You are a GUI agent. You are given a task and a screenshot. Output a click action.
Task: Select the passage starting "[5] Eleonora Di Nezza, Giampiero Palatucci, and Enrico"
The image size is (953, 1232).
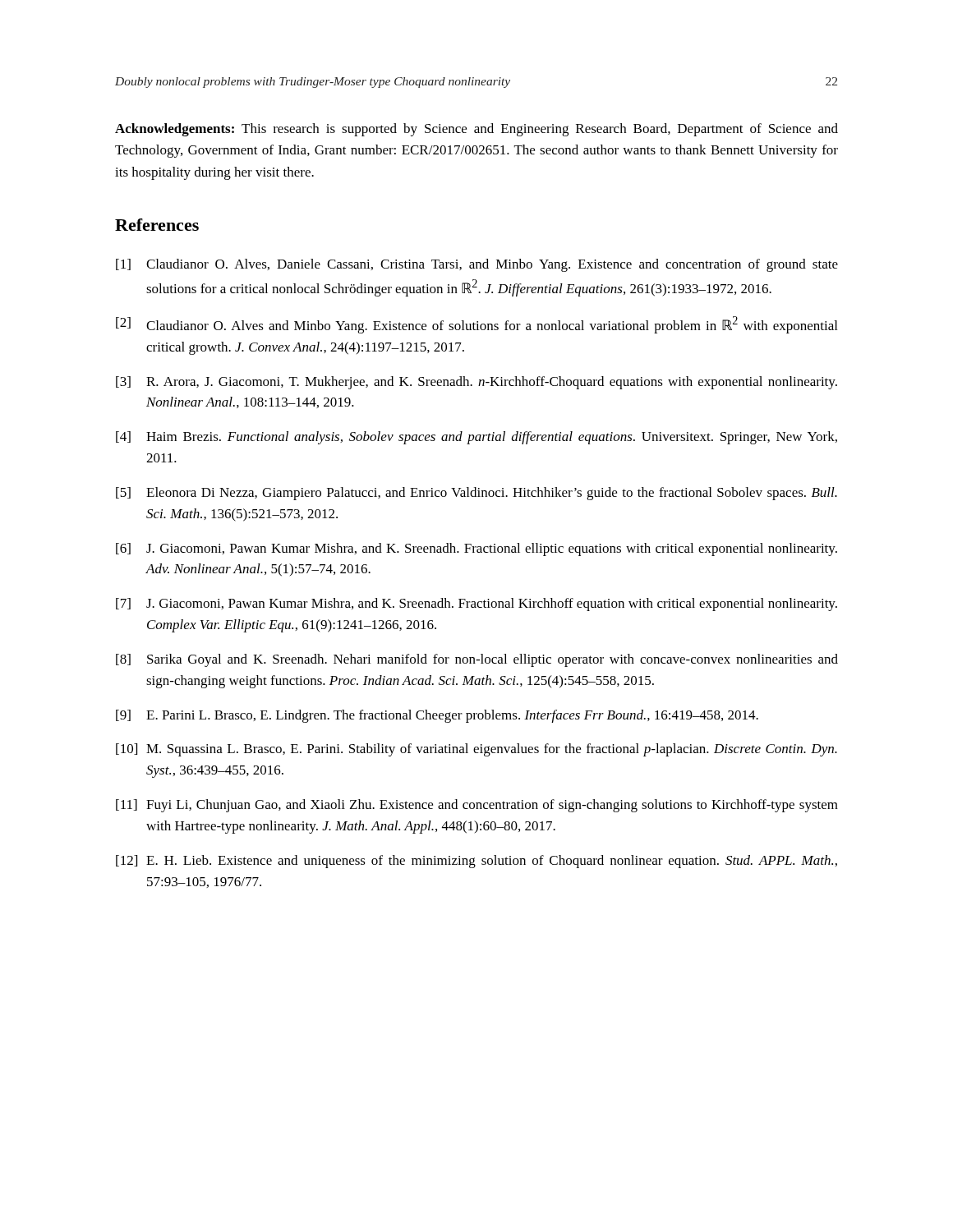(x=476, y=503)
